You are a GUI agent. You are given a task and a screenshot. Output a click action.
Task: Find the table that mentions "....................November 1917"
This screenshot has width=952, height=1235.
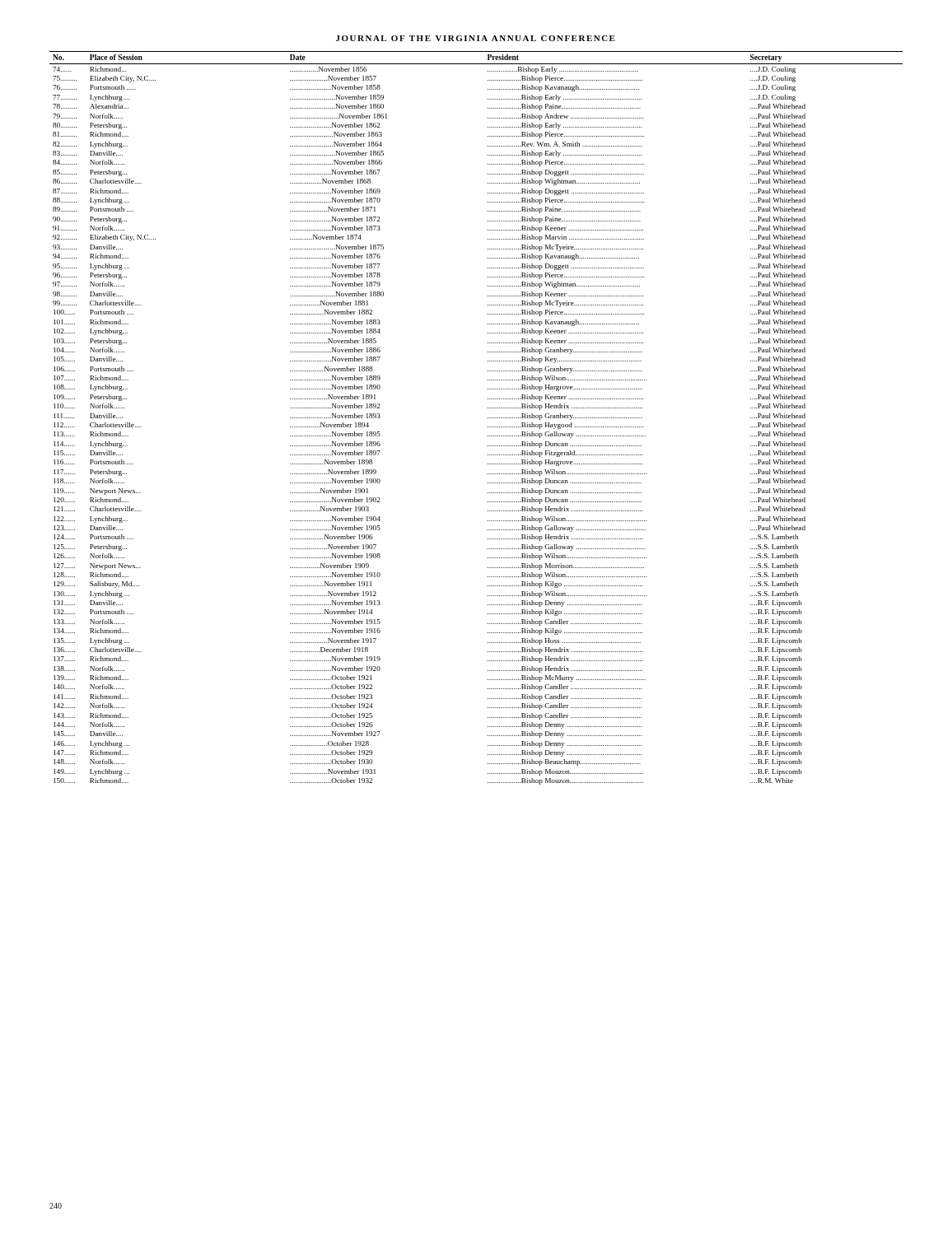click(x=476, y=418)
